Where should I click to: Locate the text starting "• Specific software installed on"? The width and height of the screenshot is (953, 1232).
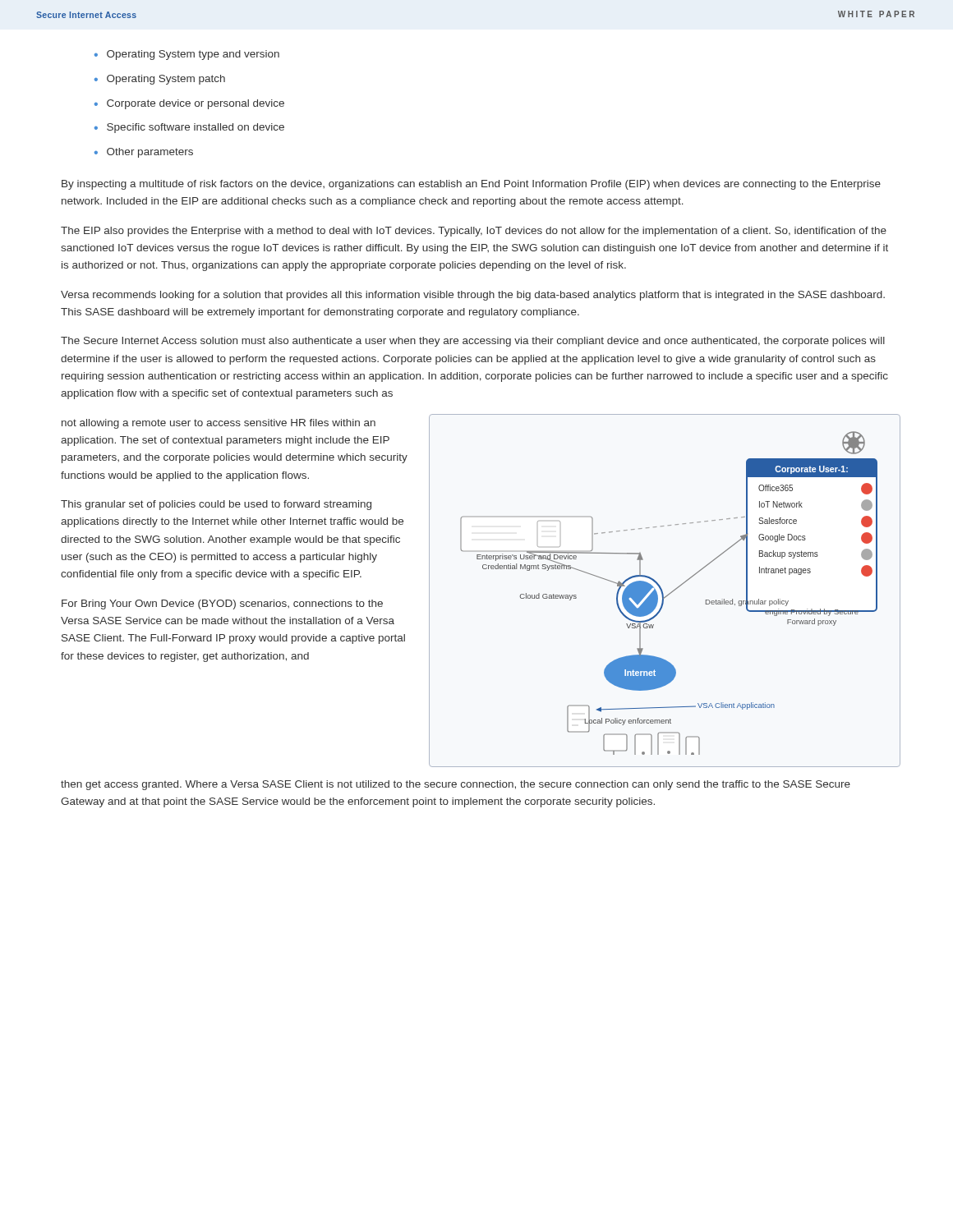pyautogui.click(x=173, y=129)
